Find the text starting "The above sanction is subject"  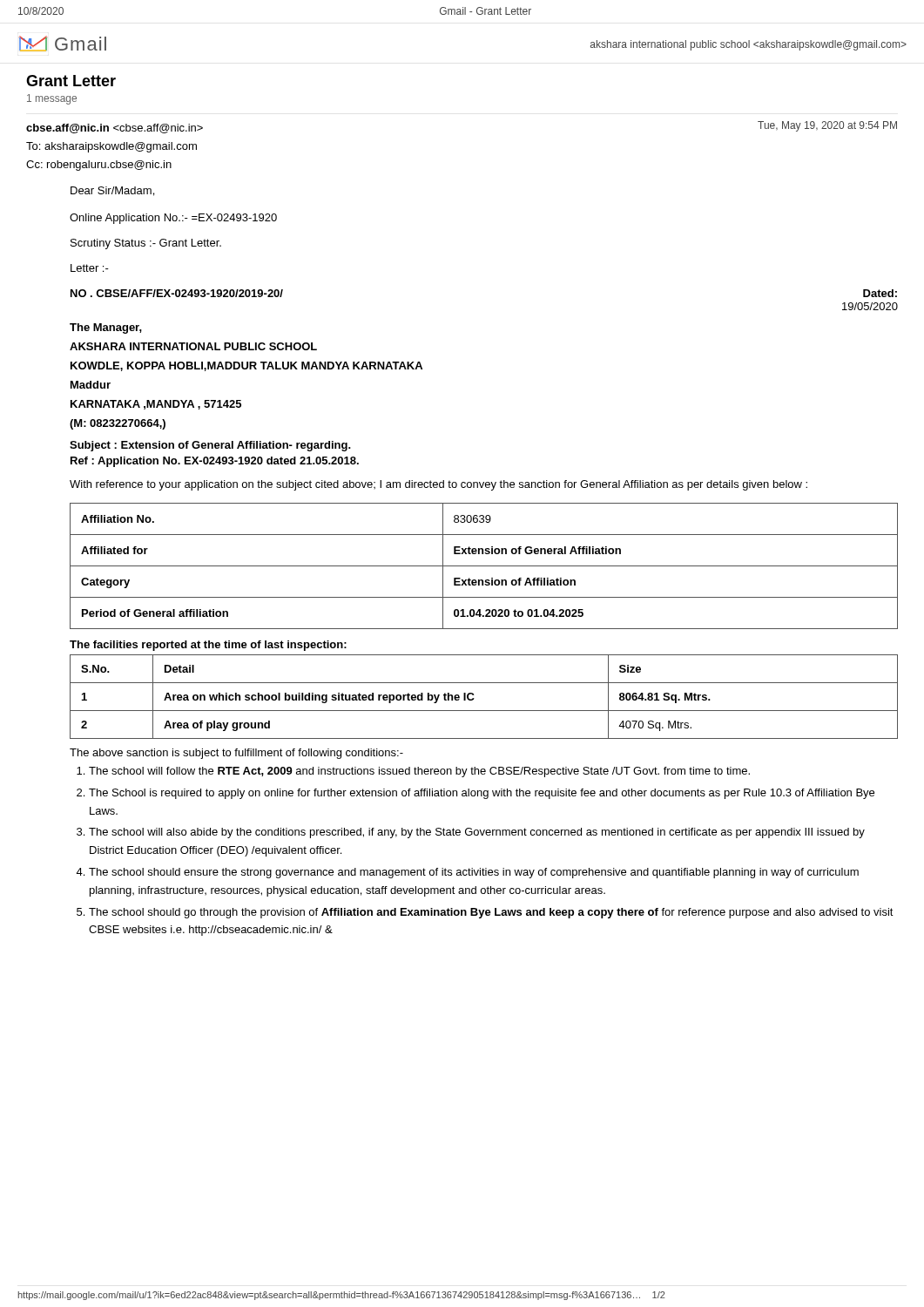click(236, 752)
